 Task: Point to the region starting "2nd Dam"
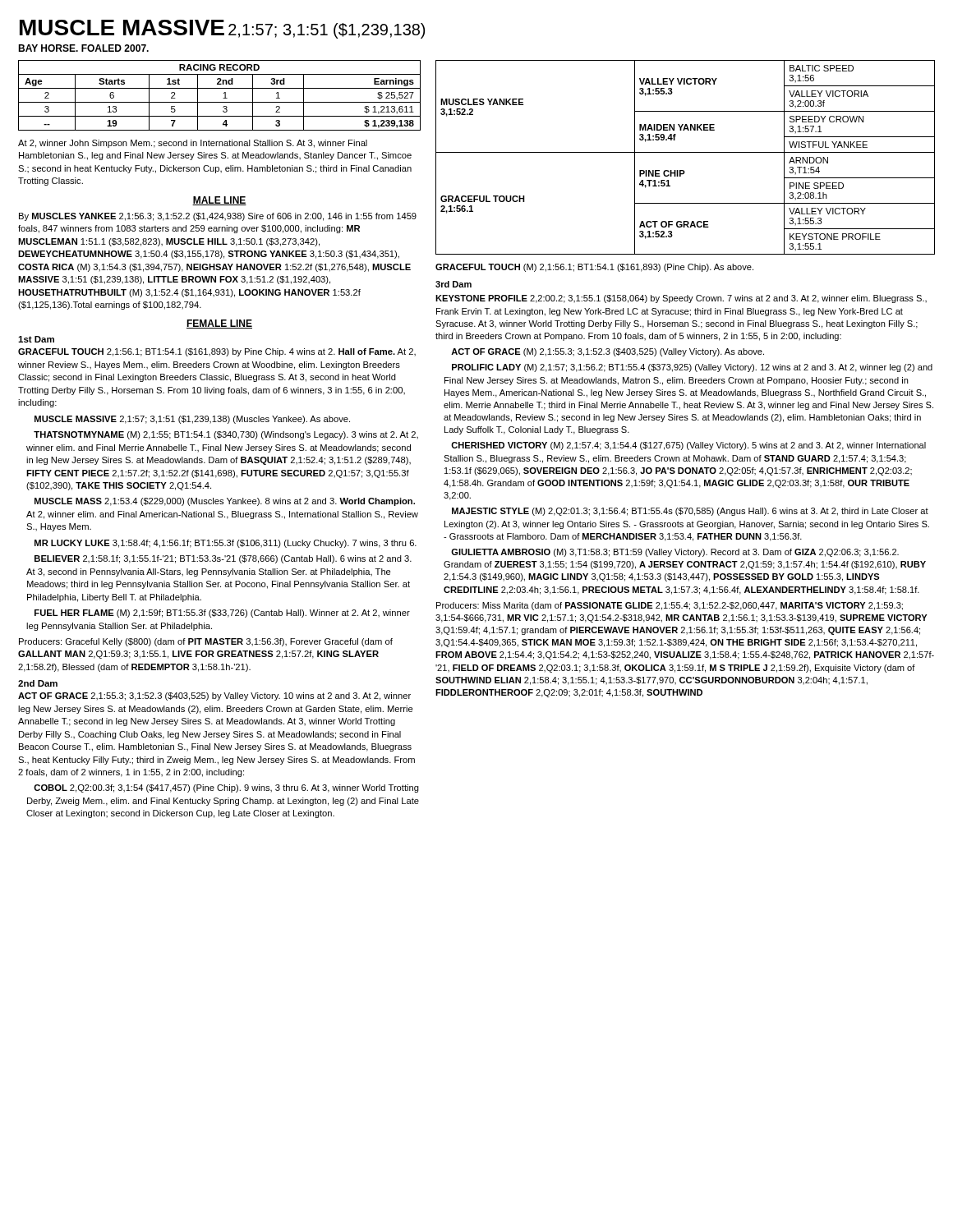tap(38, 684)
